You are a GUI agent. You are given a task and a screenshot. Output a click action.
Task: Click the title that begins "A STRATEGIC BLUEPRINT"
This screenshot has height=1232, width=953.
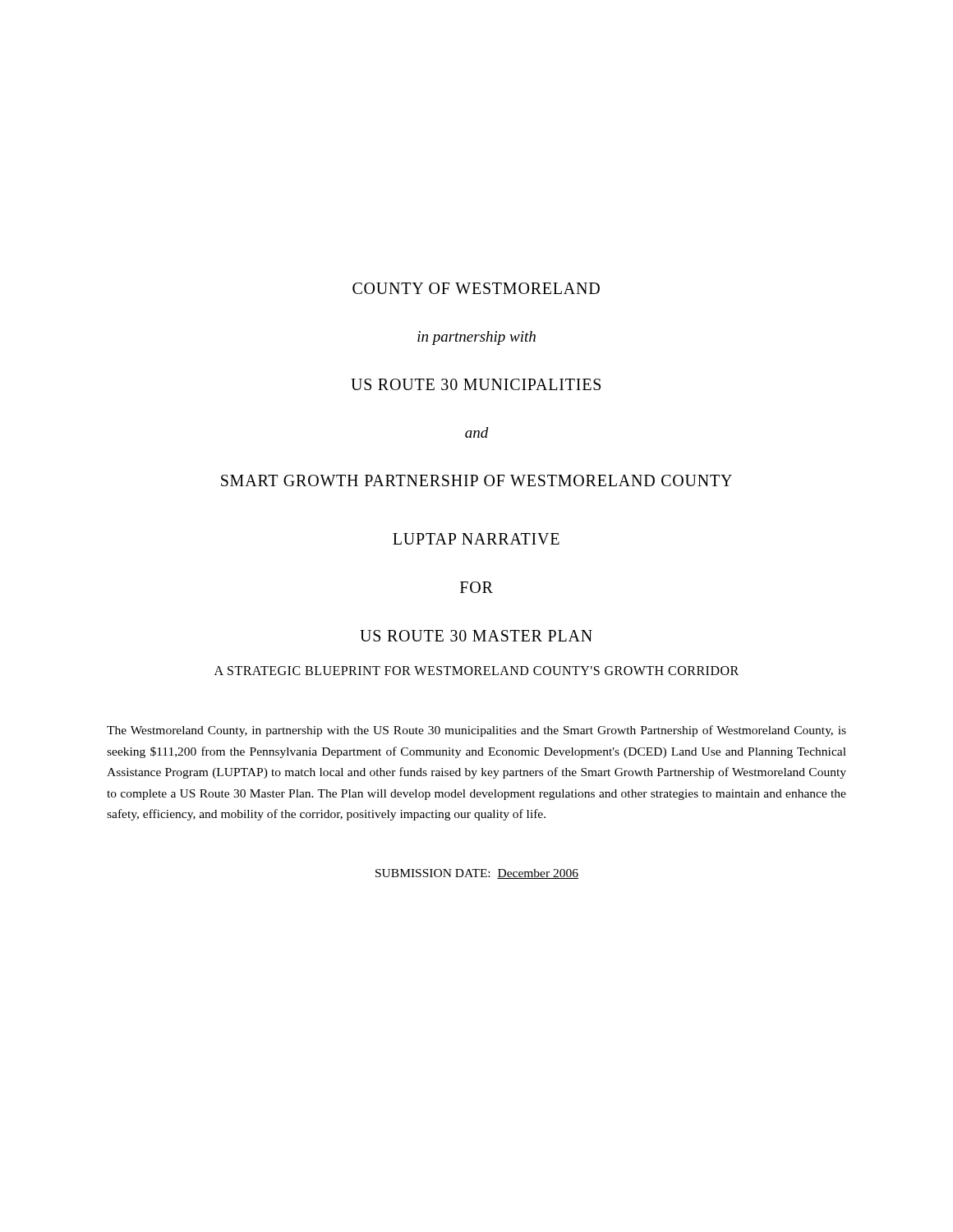[476, 671]
